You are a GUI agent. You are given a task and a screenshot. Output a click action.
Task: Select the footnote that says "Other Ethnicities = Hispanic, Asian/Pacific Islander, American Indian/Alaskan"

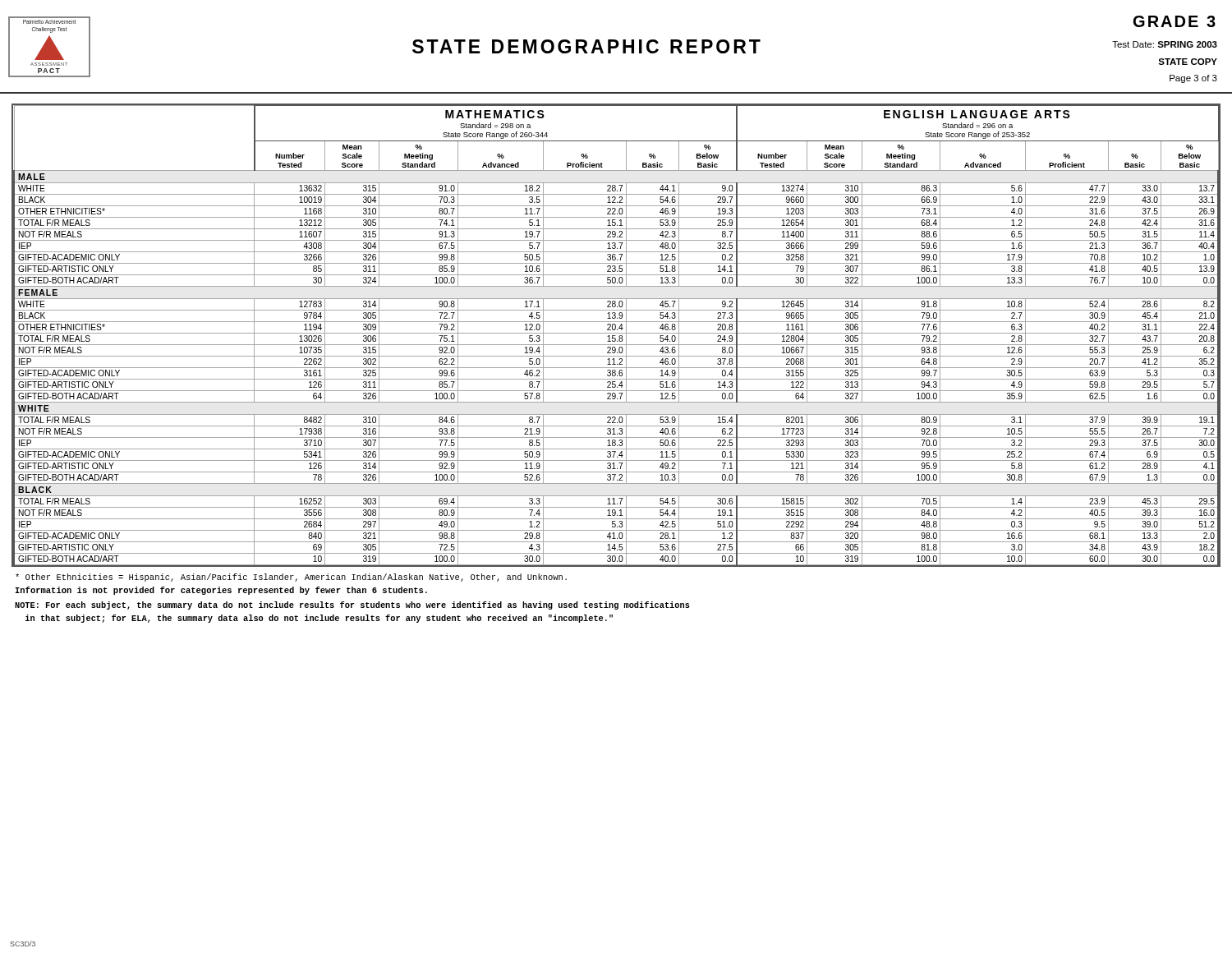292,578
